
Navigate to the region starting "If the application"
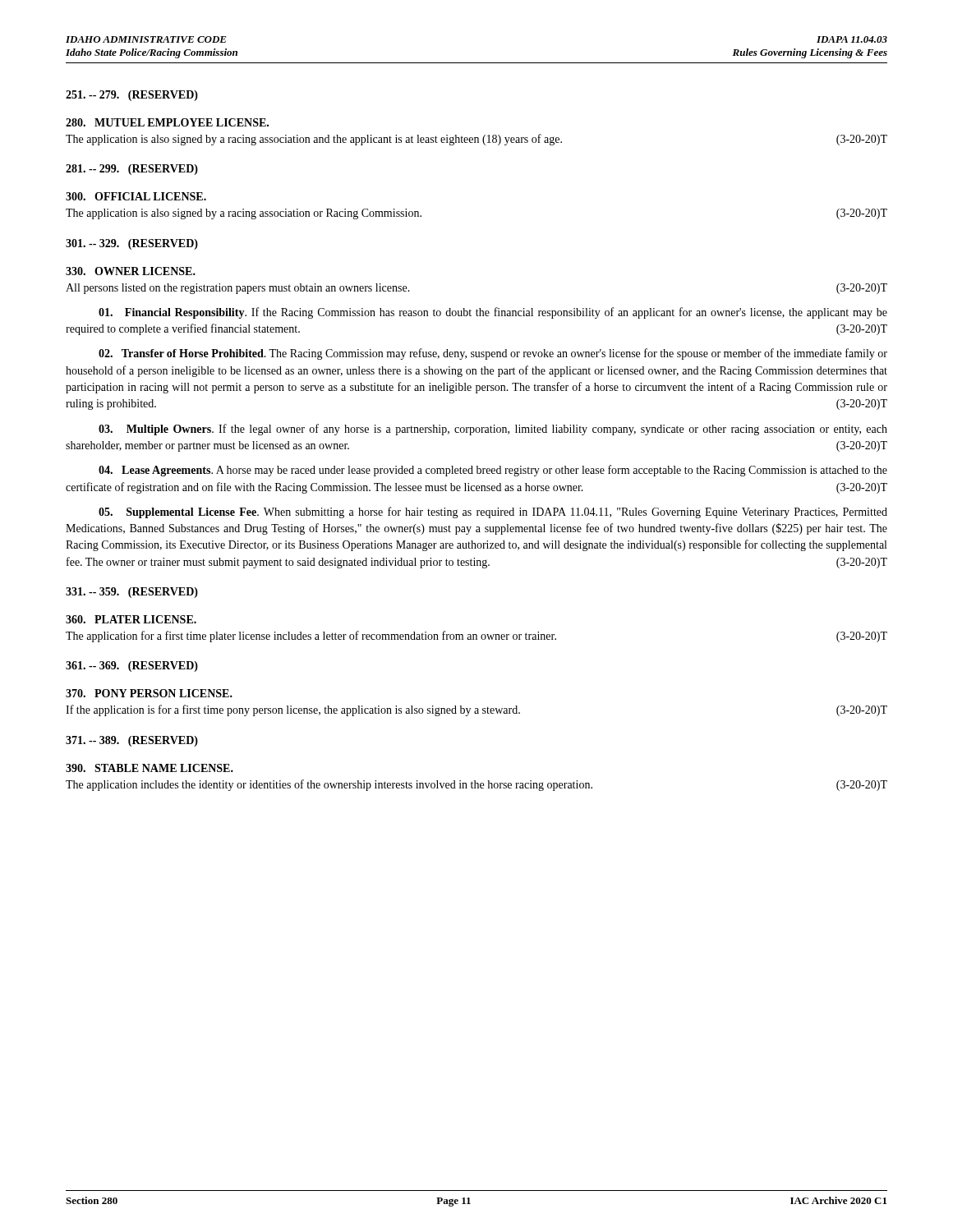pos(476,711)
